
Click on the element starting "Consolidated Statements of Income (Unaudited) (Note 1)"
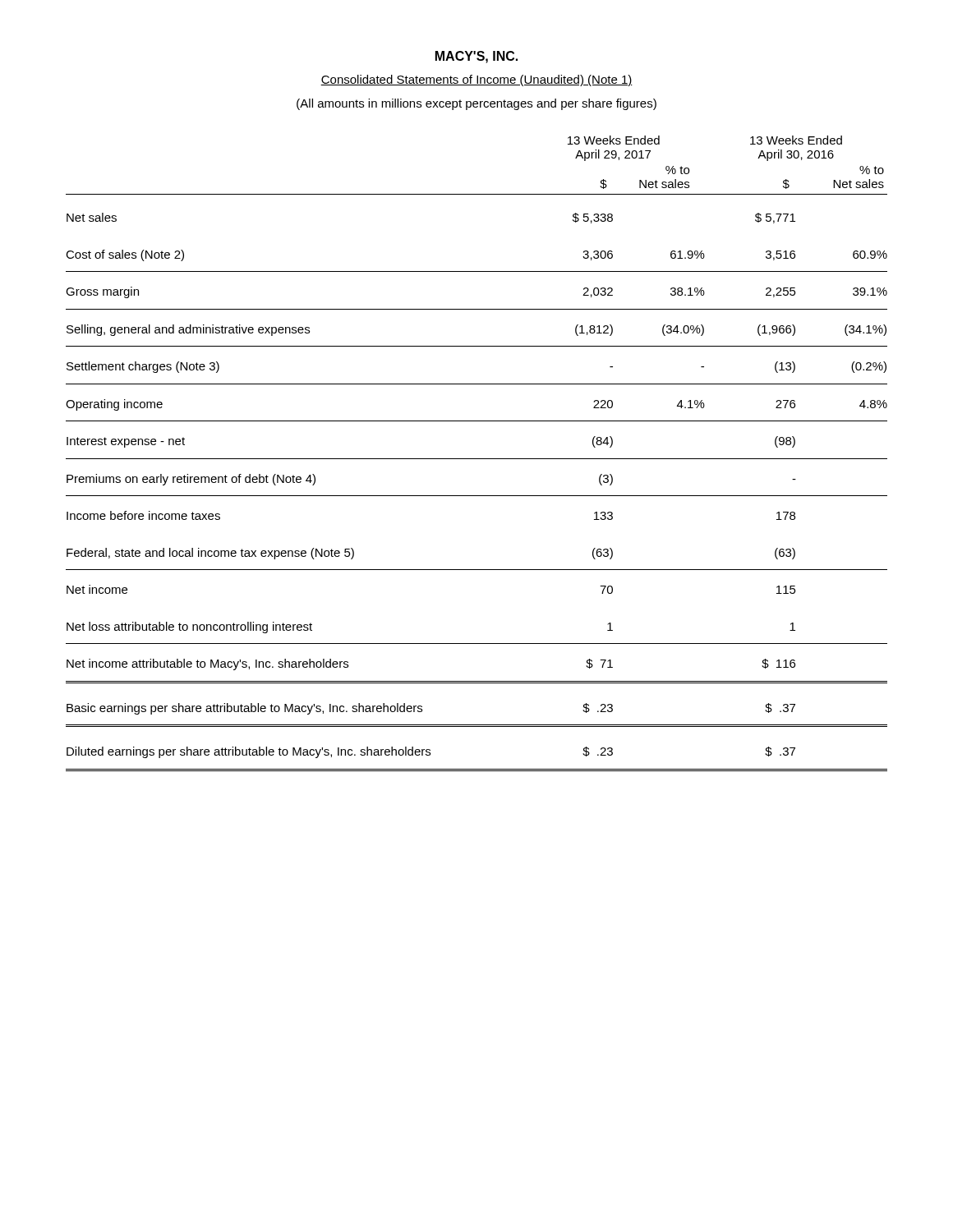point(476,79)
